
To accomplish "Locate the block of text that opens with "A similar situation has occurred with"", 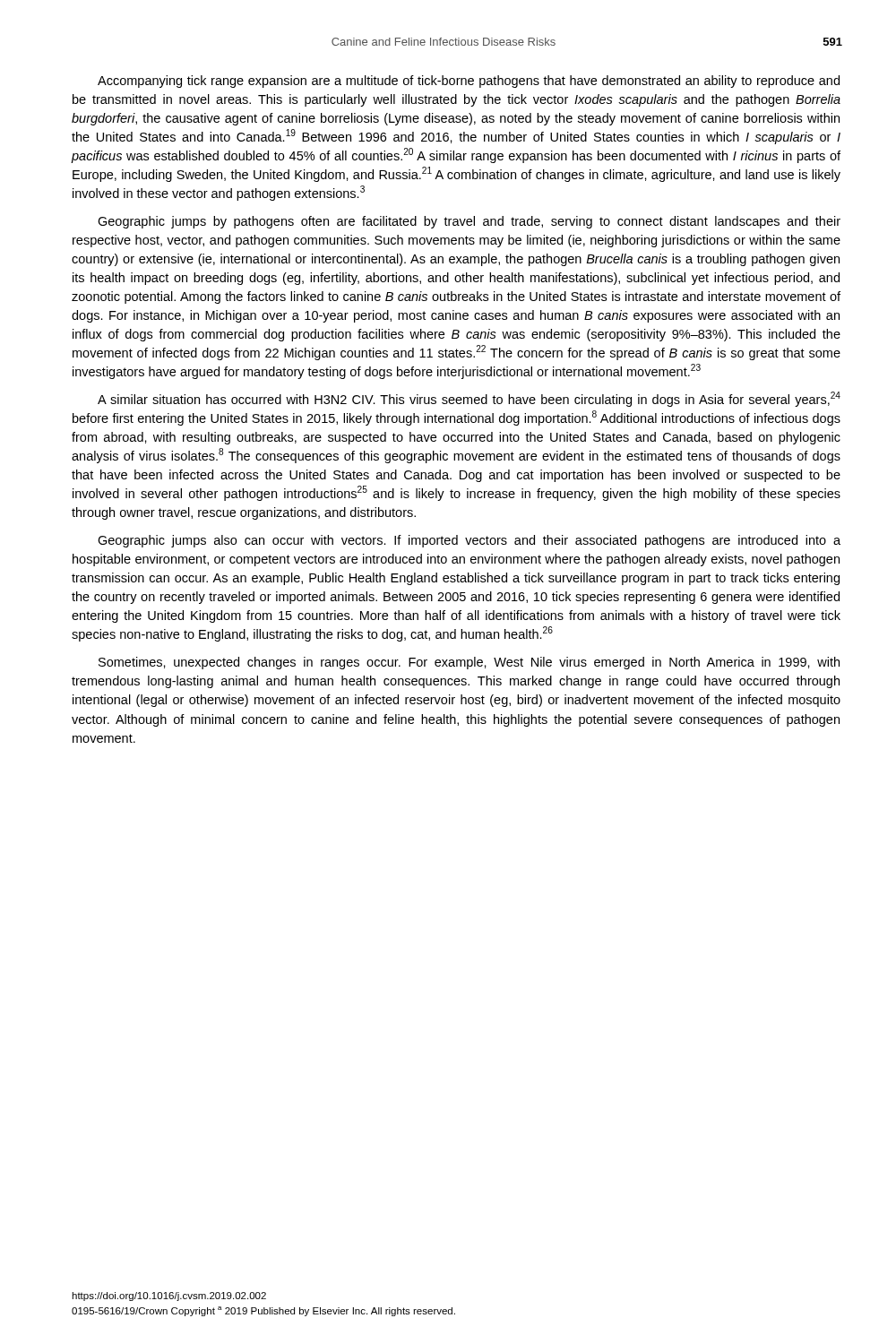I will click(456, 455).
